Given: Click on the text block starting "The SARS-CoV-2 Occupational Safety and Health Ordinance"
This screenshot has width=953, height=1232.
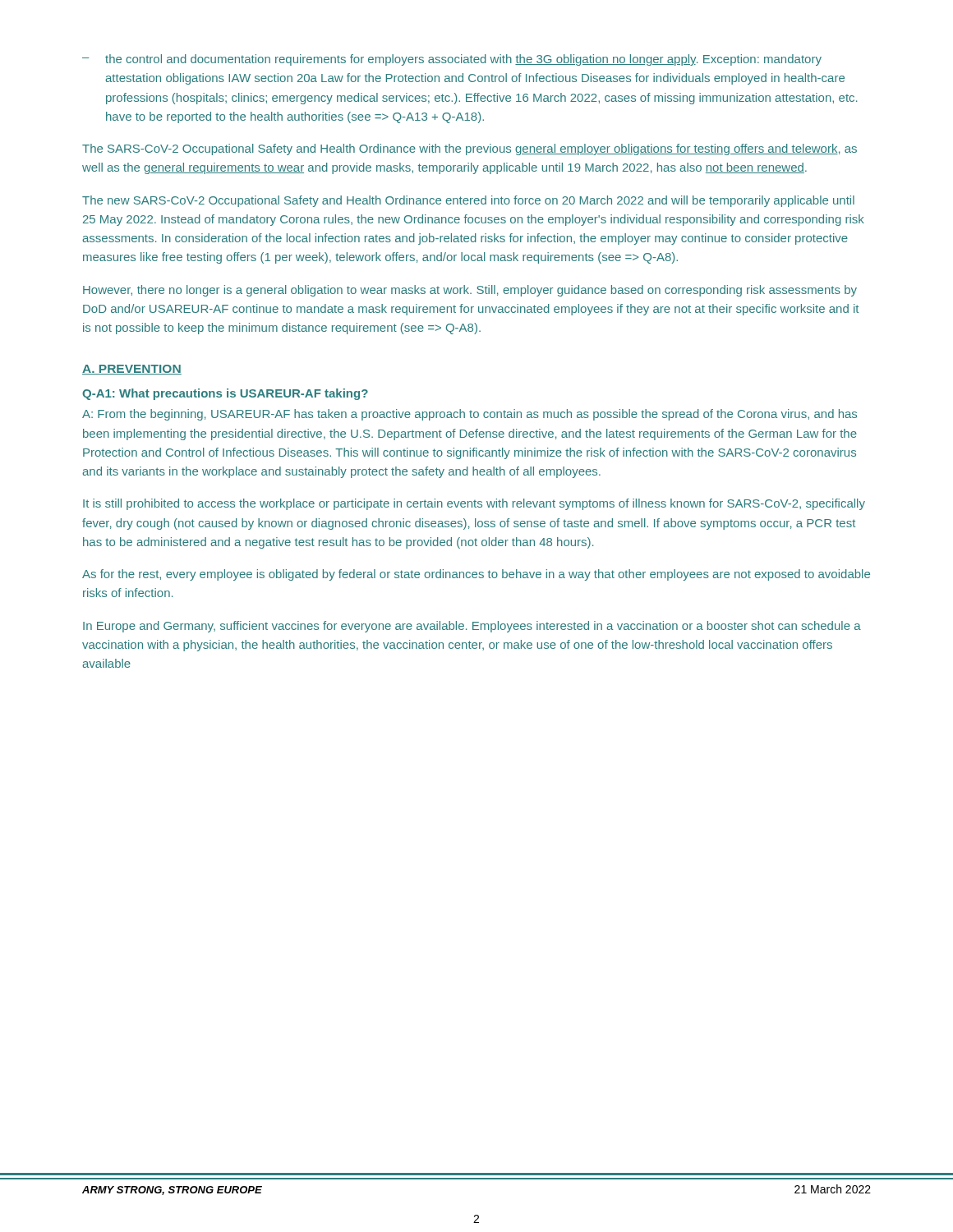Looking at the screenshot, I should point(470,158).
